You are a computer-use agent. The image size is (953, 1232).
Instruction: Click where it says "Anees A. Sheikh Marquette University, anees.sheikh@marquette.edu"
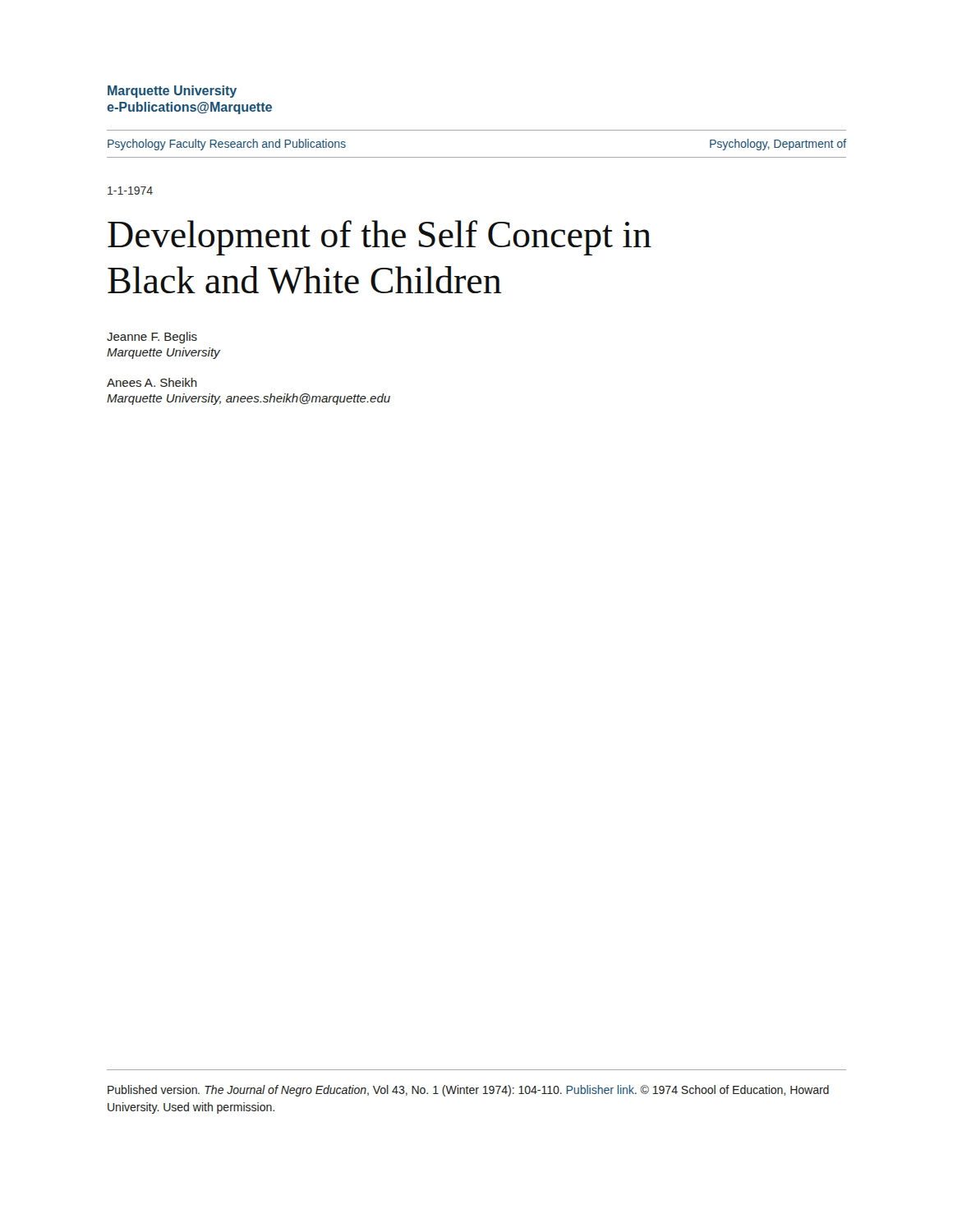click(x=152, y=382)
